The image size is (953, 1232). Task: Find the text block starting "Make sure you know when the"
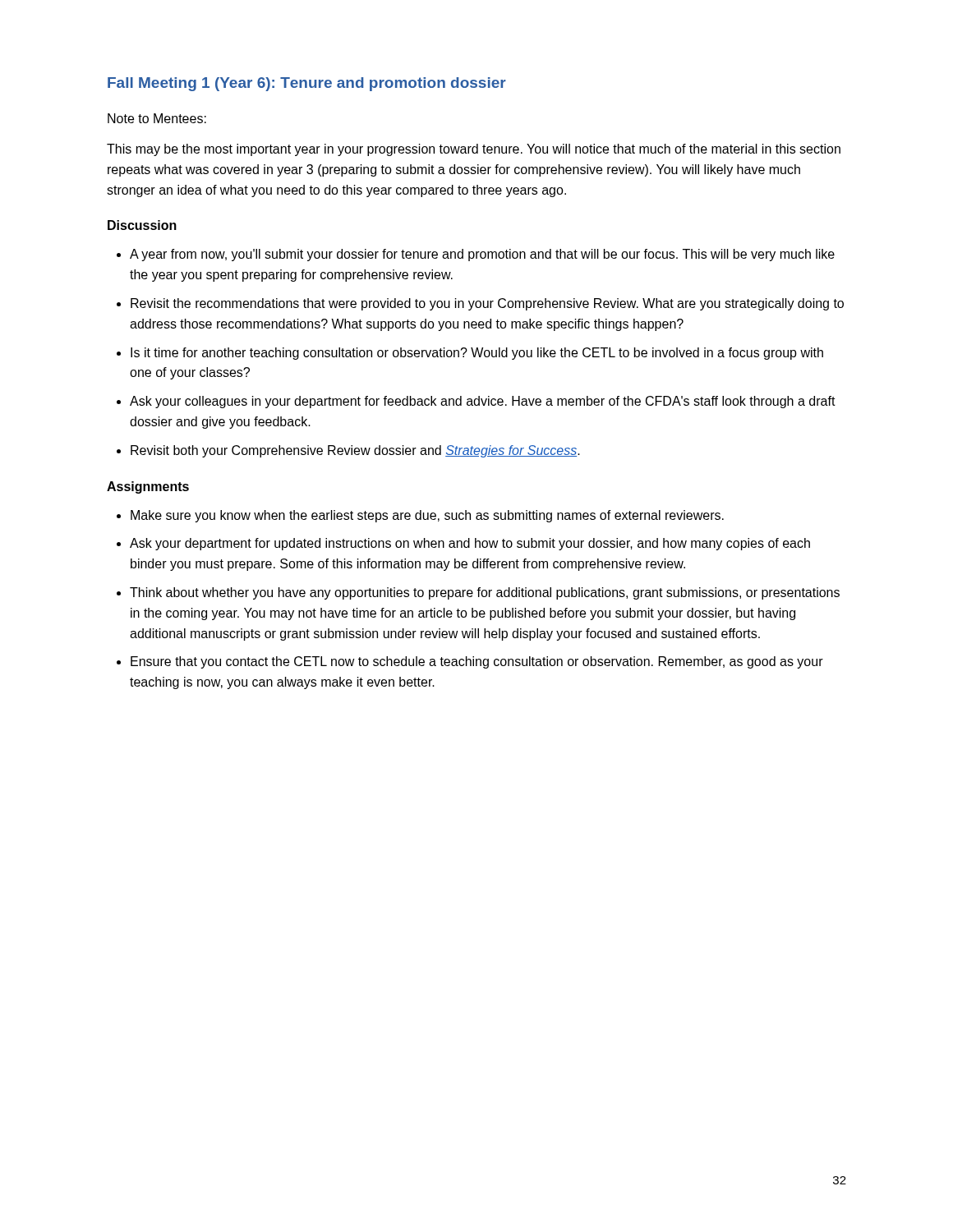[427, 515]
